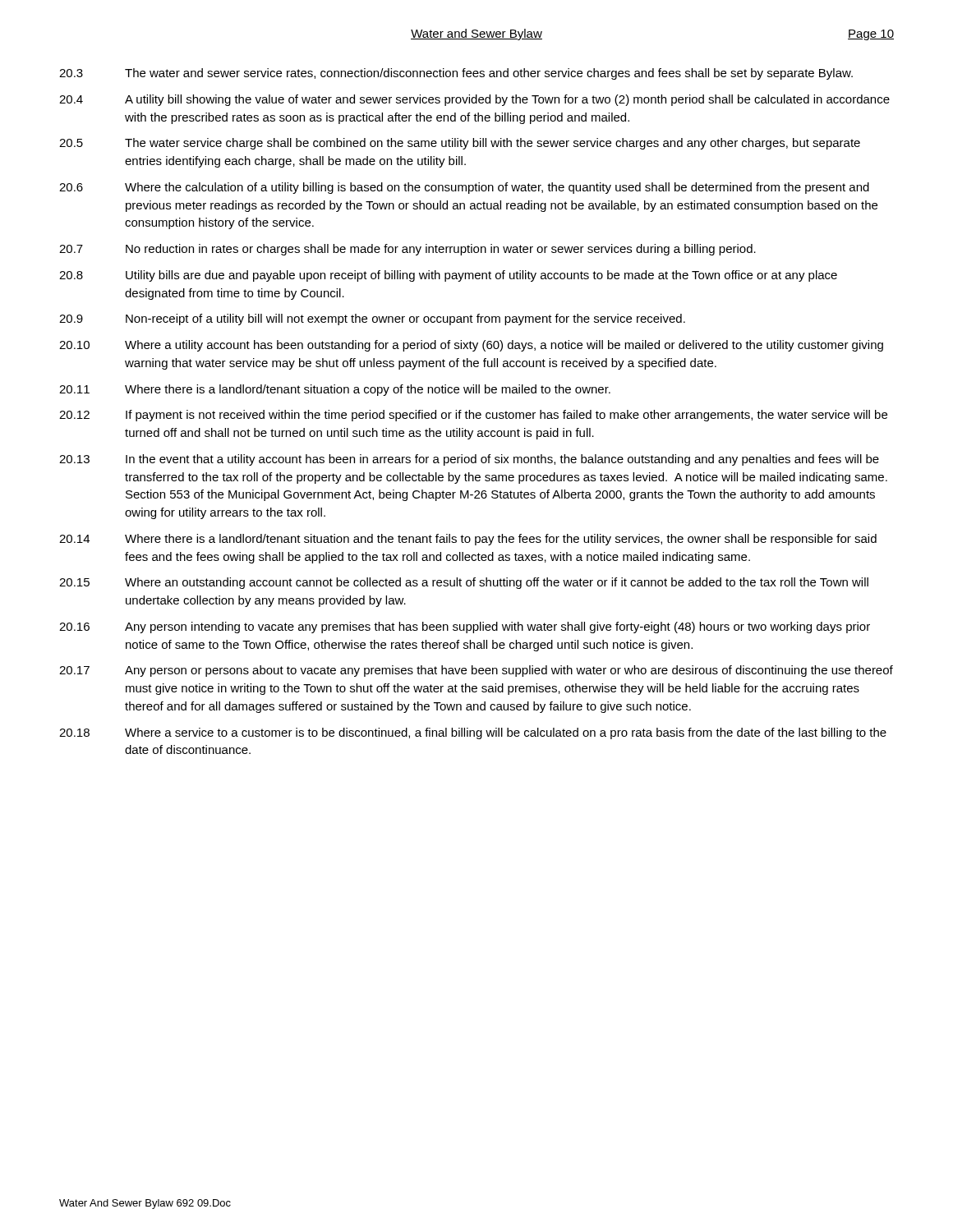Click on the text block starting "20.16 Any person intending to"
Screen dimensions: 1232x953
coord(476,635)
